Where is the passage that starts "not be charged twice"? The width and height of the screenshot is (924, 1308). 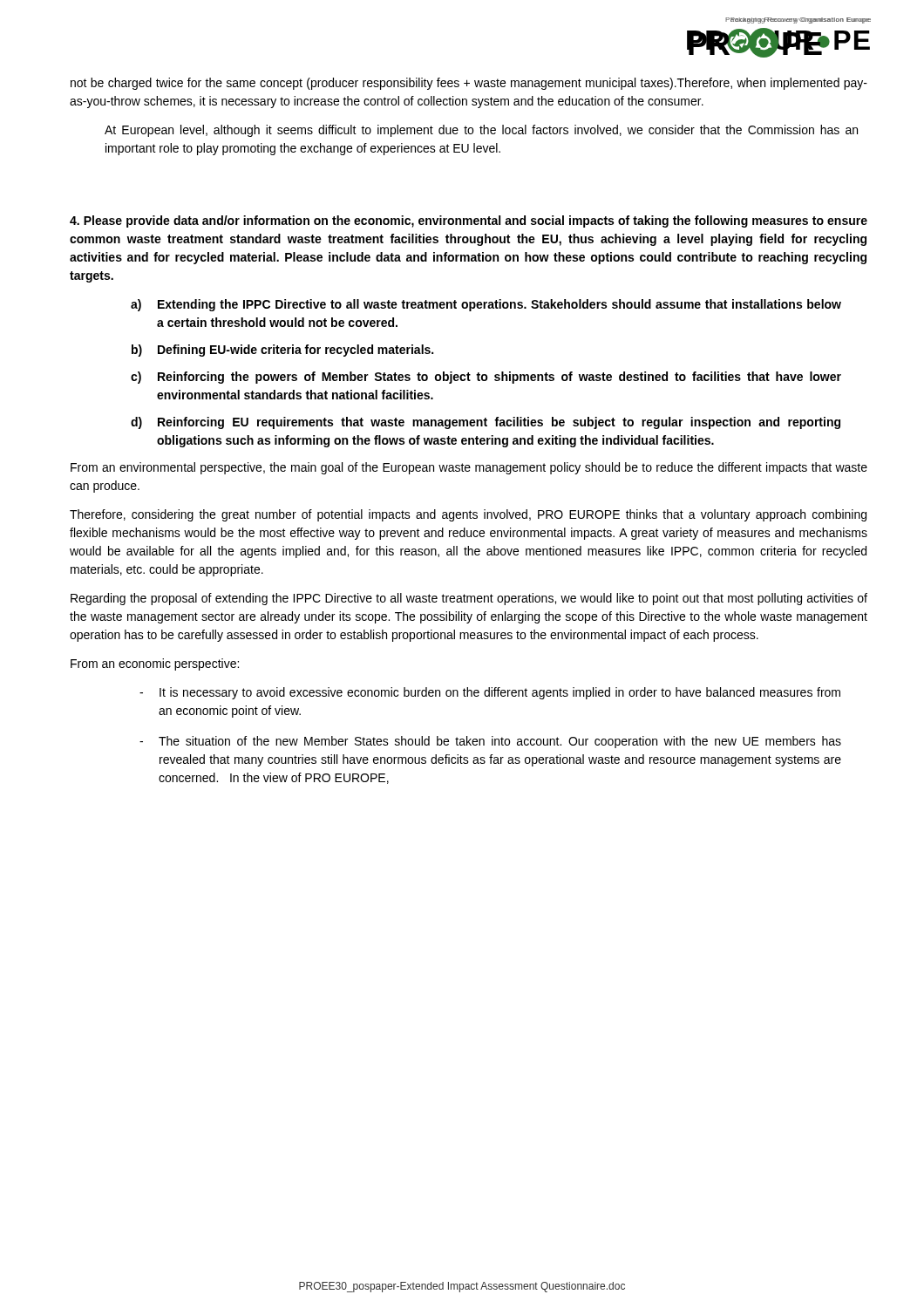(x=469, y=92)
